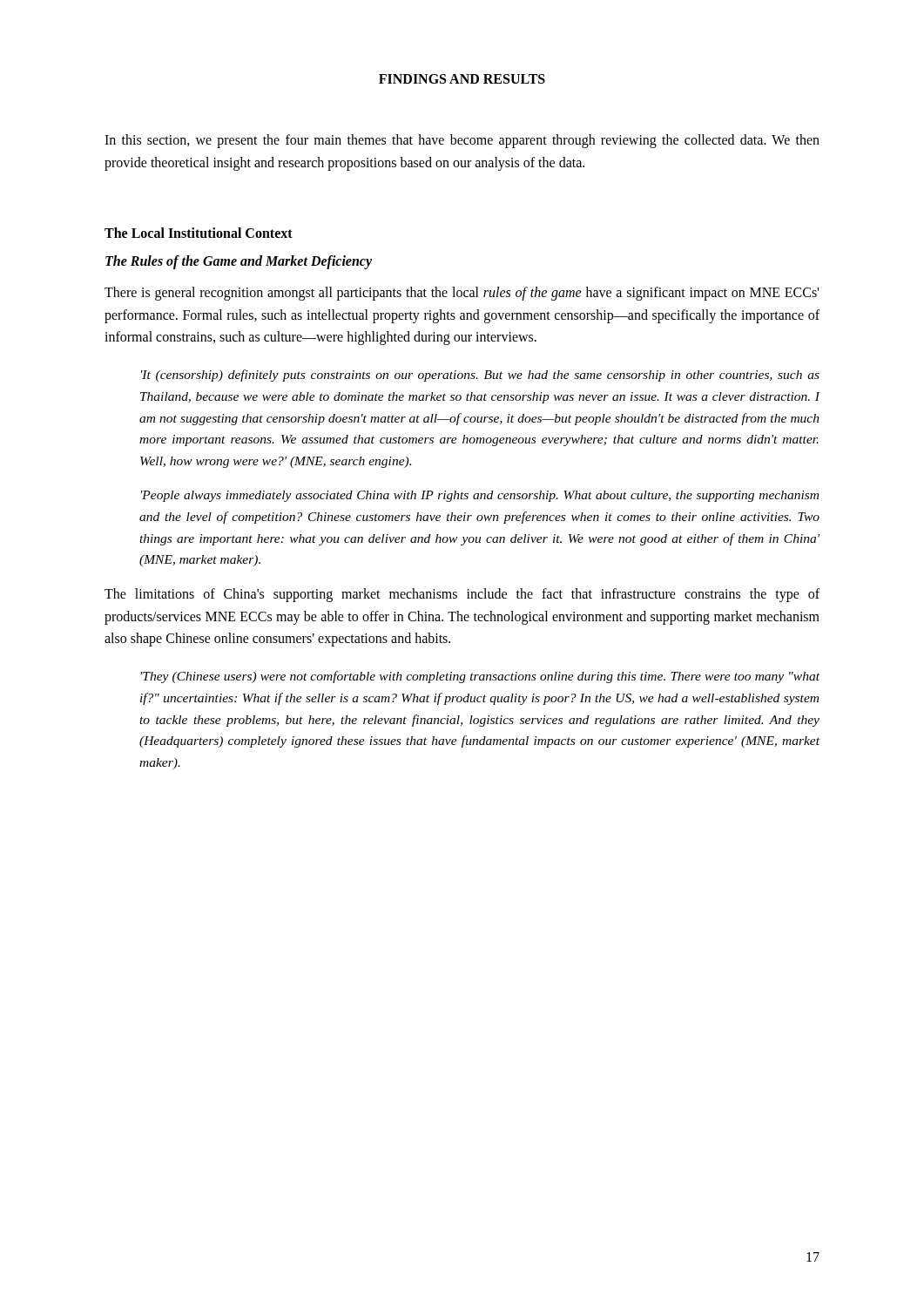Locate the section header containing "The Rules of"

[238, 261]
